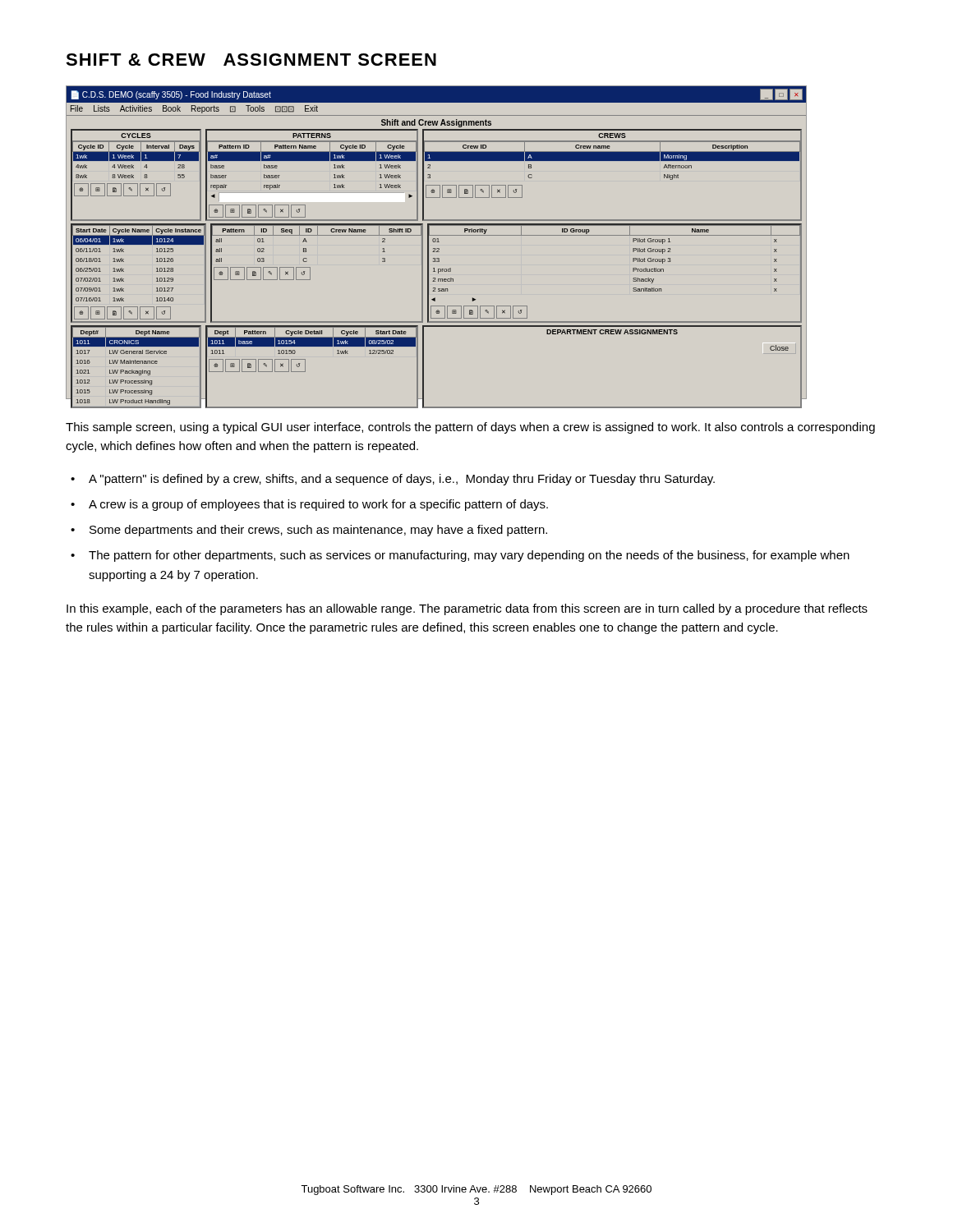Click on the list item that reads "Some departments and their crews,"
Screen dimensions: 1232x953
point(319,529)
